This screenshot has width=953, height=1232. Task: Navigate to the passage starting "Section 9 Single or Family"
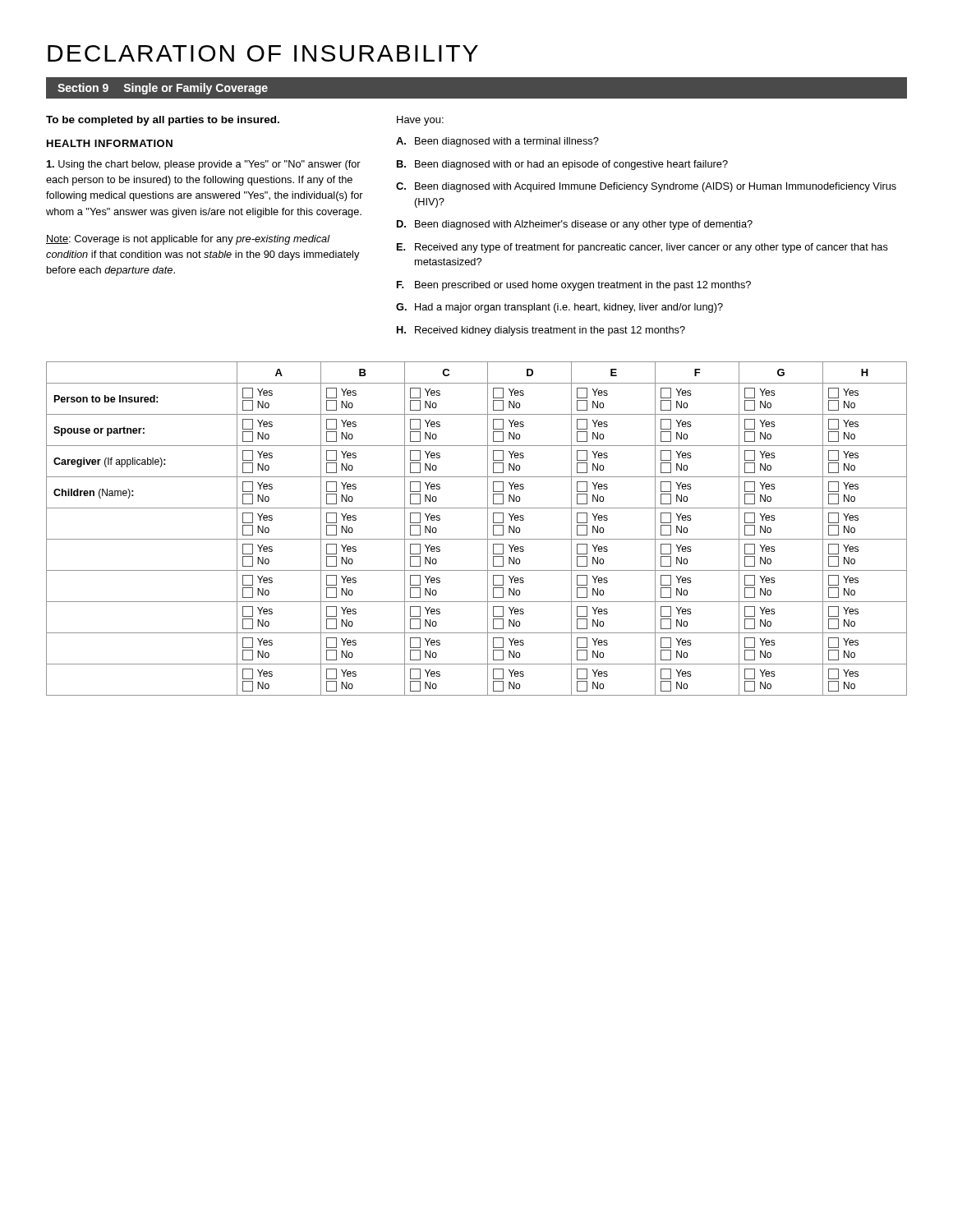tap(476, 88)
